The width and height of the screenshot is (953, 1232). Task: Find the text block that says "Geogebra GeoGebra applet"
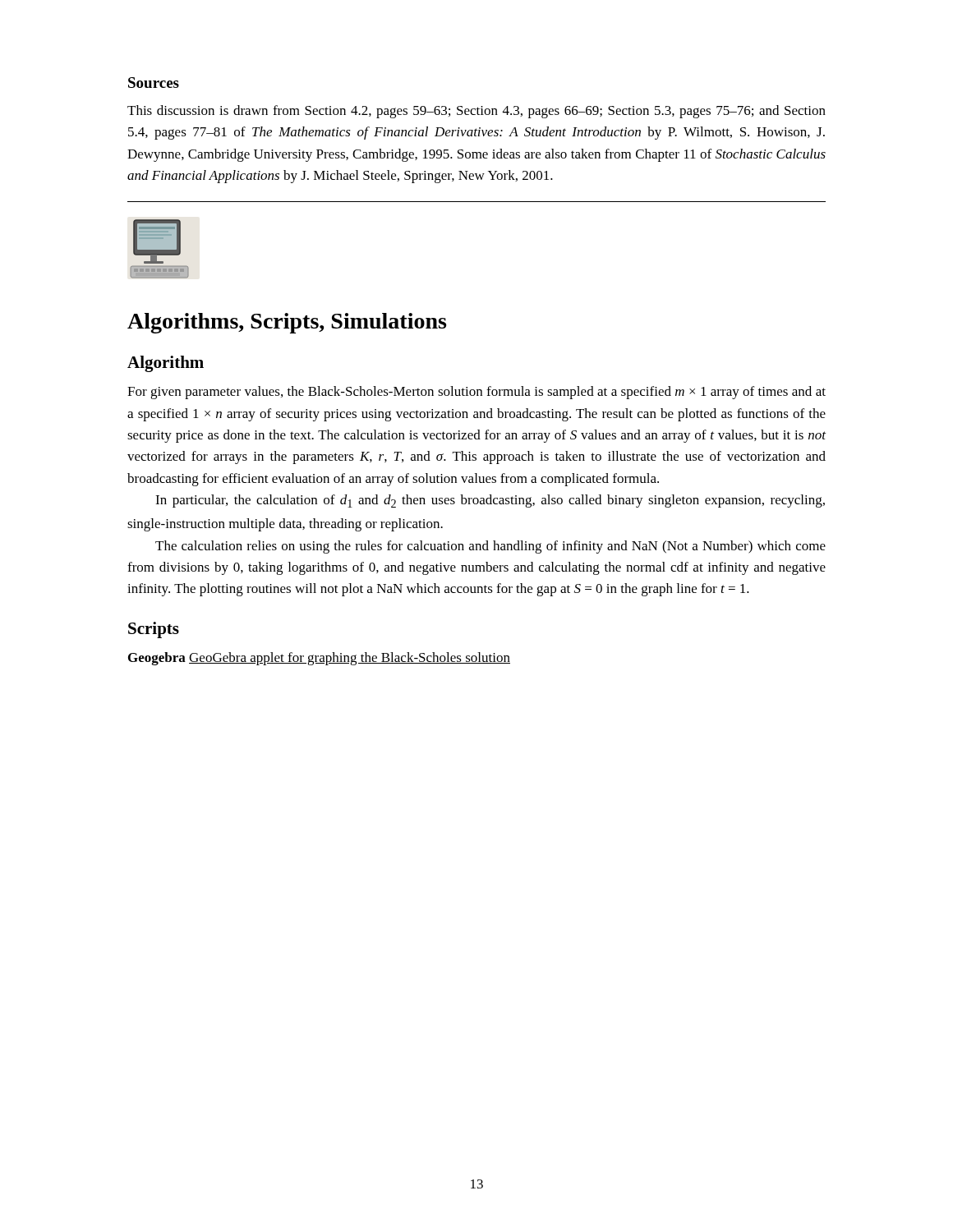pyautogui.click(x=476, y=658)
